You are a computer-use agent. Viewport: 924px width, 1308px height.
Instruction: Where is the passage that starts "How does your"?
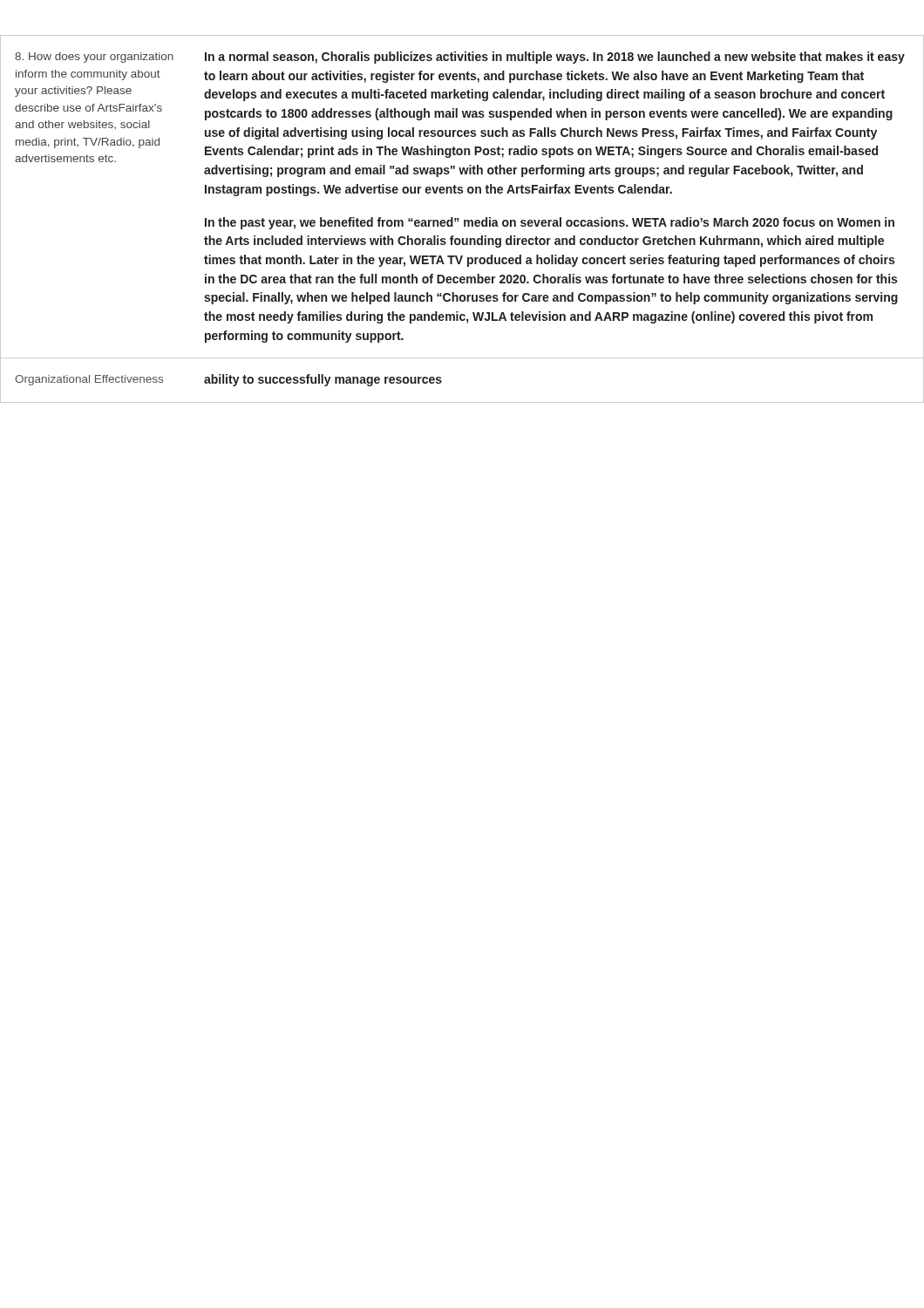(x=94, y=107)
